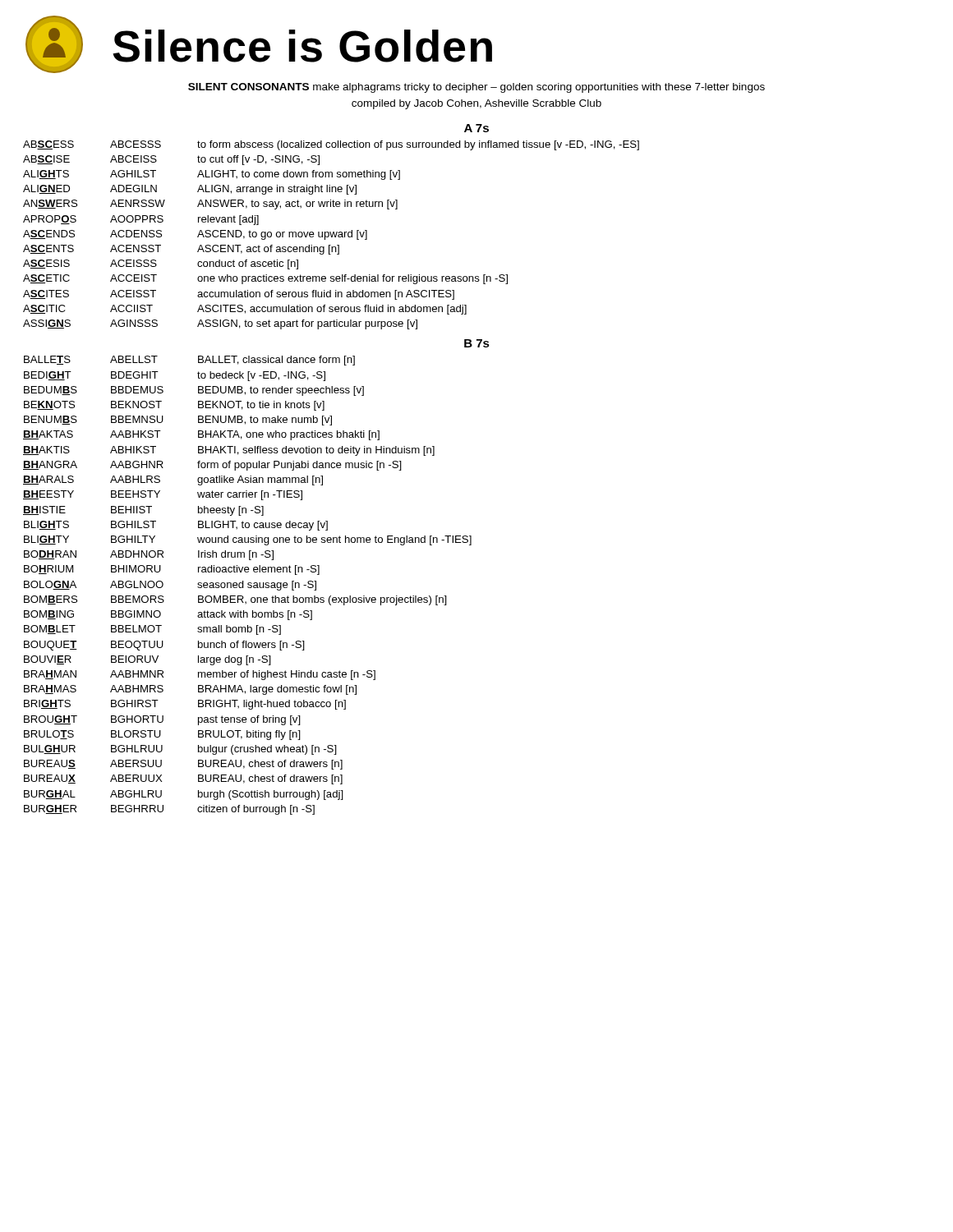
Task: Locate the list item with the text "ASCENDS ACDENSS ASCEND, to go or move"
Action: [x=195, y=235]
